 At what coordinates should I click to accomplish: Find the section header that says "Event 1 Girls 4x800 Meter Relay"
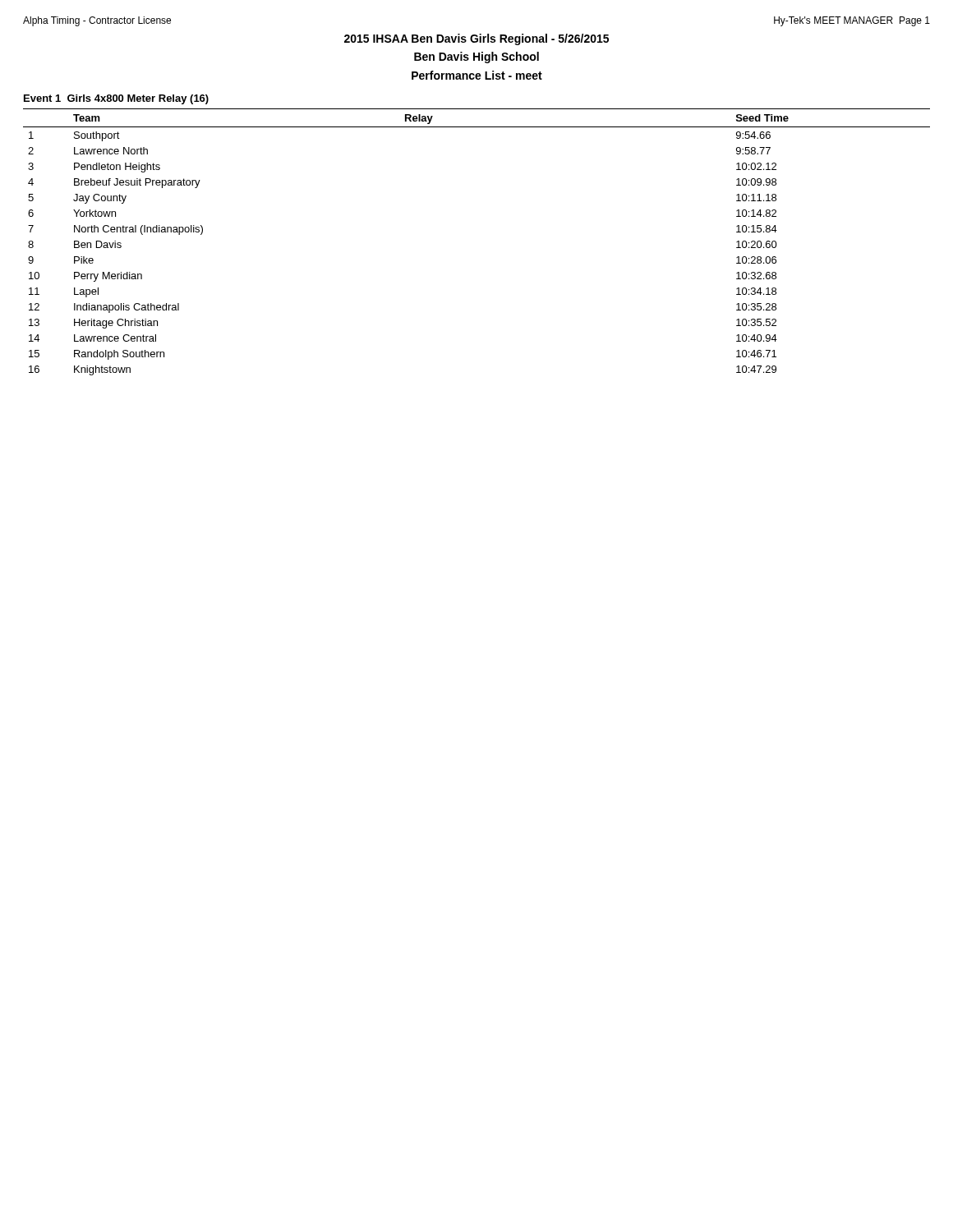[116, 98]
